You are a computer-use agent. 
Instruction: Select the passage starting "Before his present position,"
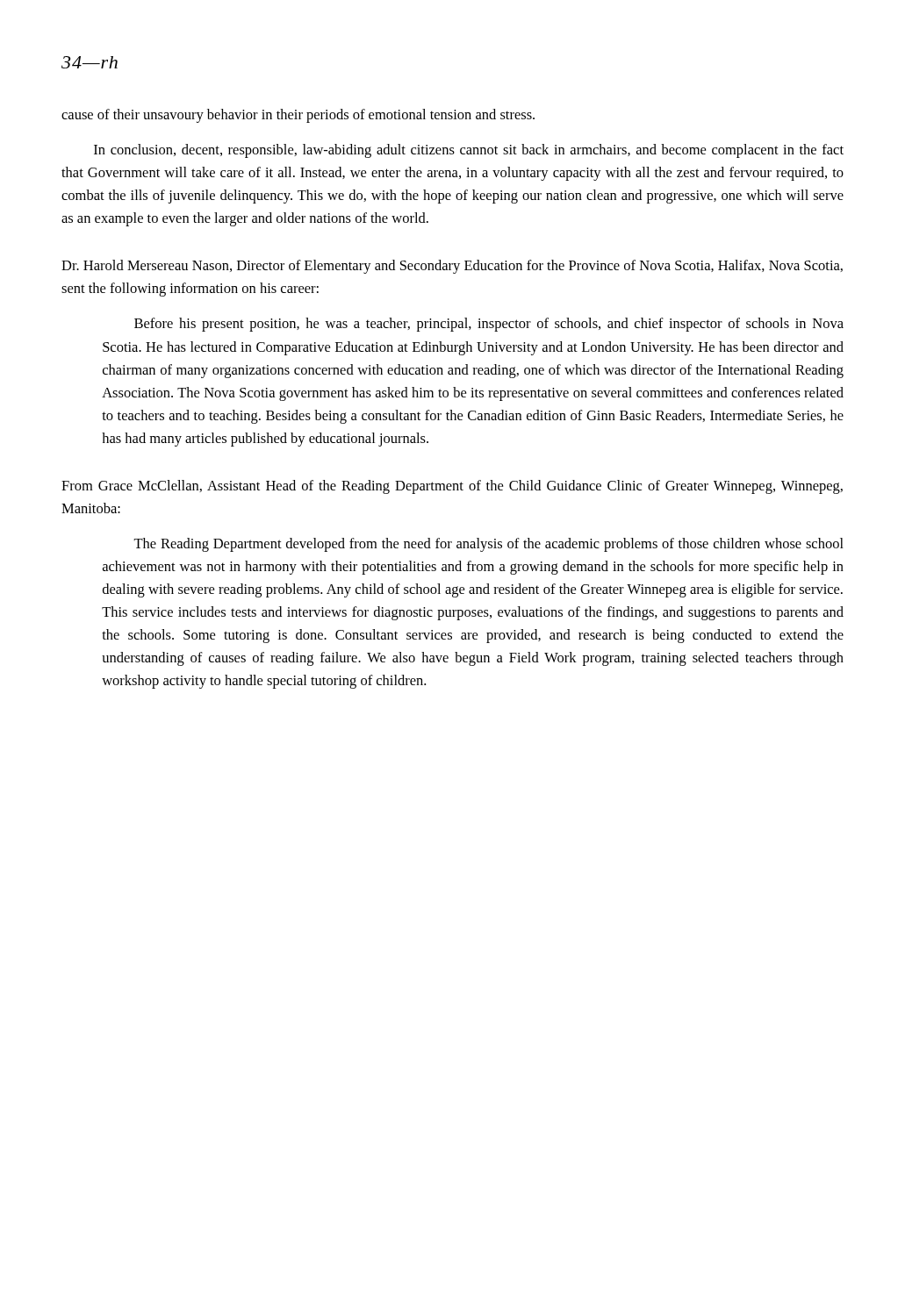click(473, 381)
